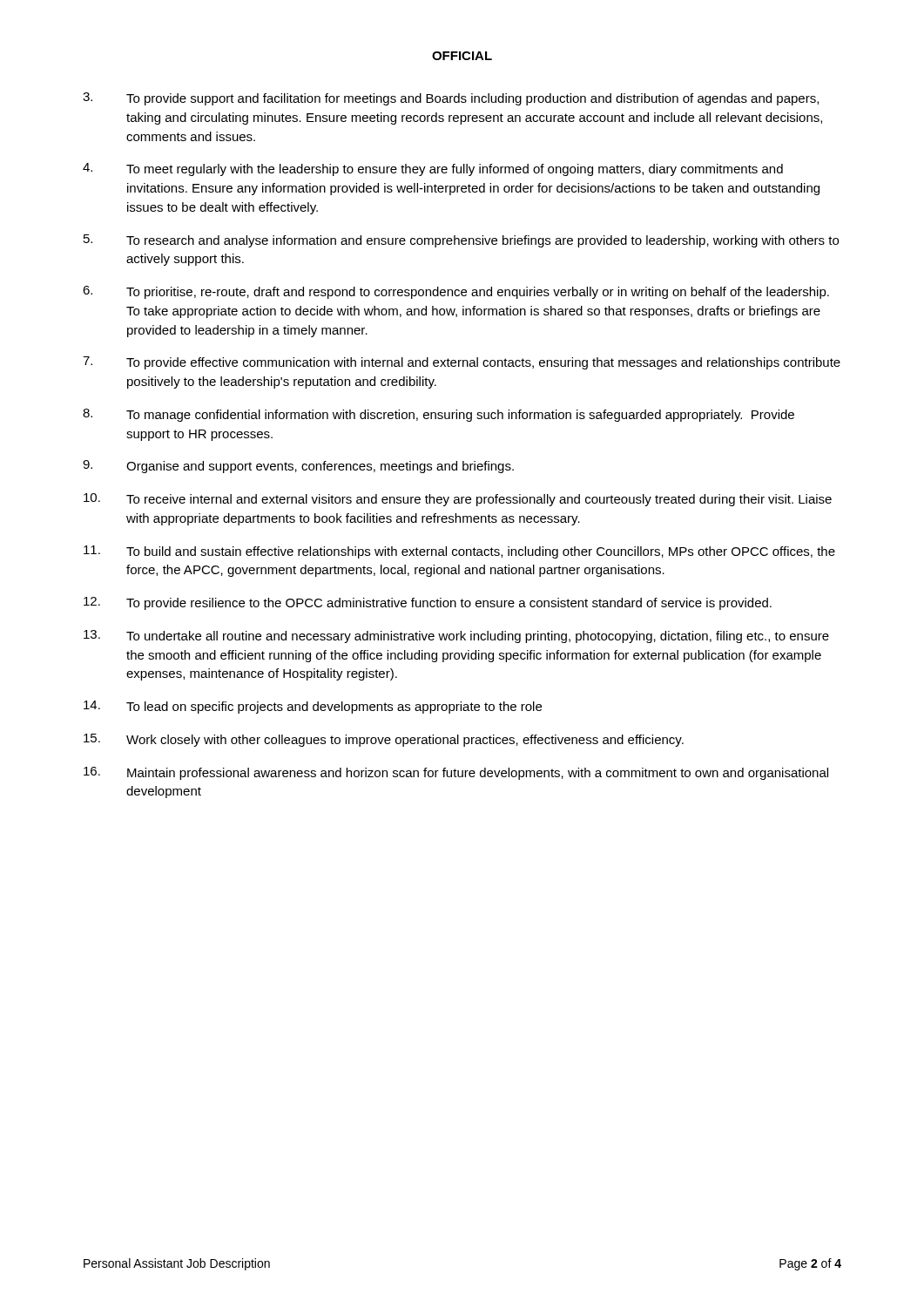Point to the block beginning "6. To prioritise, re-route,"
The width and height of the screenshot is (924, 1307).
click(462, 311)
